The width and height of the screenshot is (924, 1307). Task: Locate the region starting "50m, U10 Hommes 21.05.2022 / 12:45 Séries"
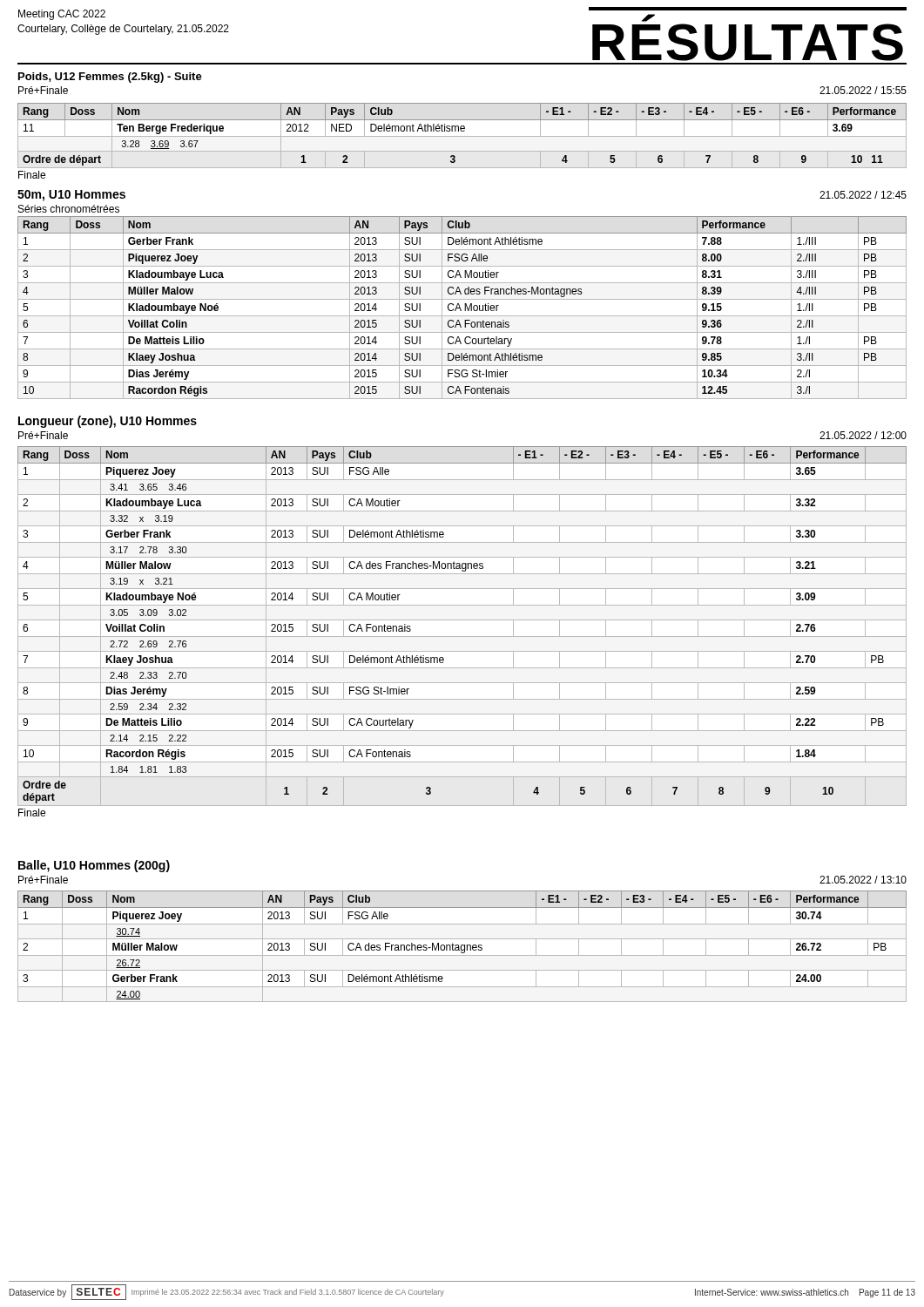[65, 196]
